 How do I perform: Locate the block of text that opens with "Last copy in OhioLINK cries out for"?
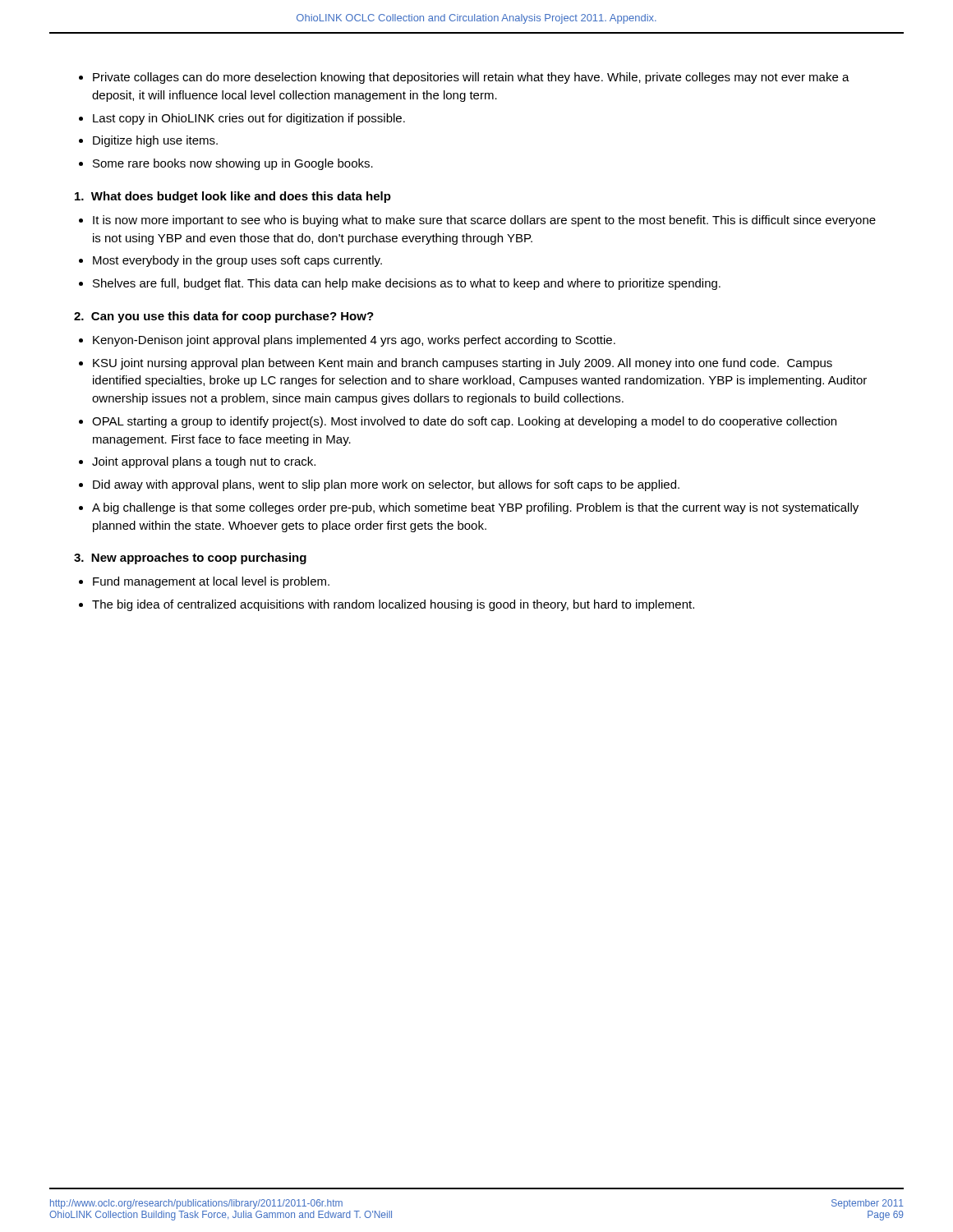point(249,117)
